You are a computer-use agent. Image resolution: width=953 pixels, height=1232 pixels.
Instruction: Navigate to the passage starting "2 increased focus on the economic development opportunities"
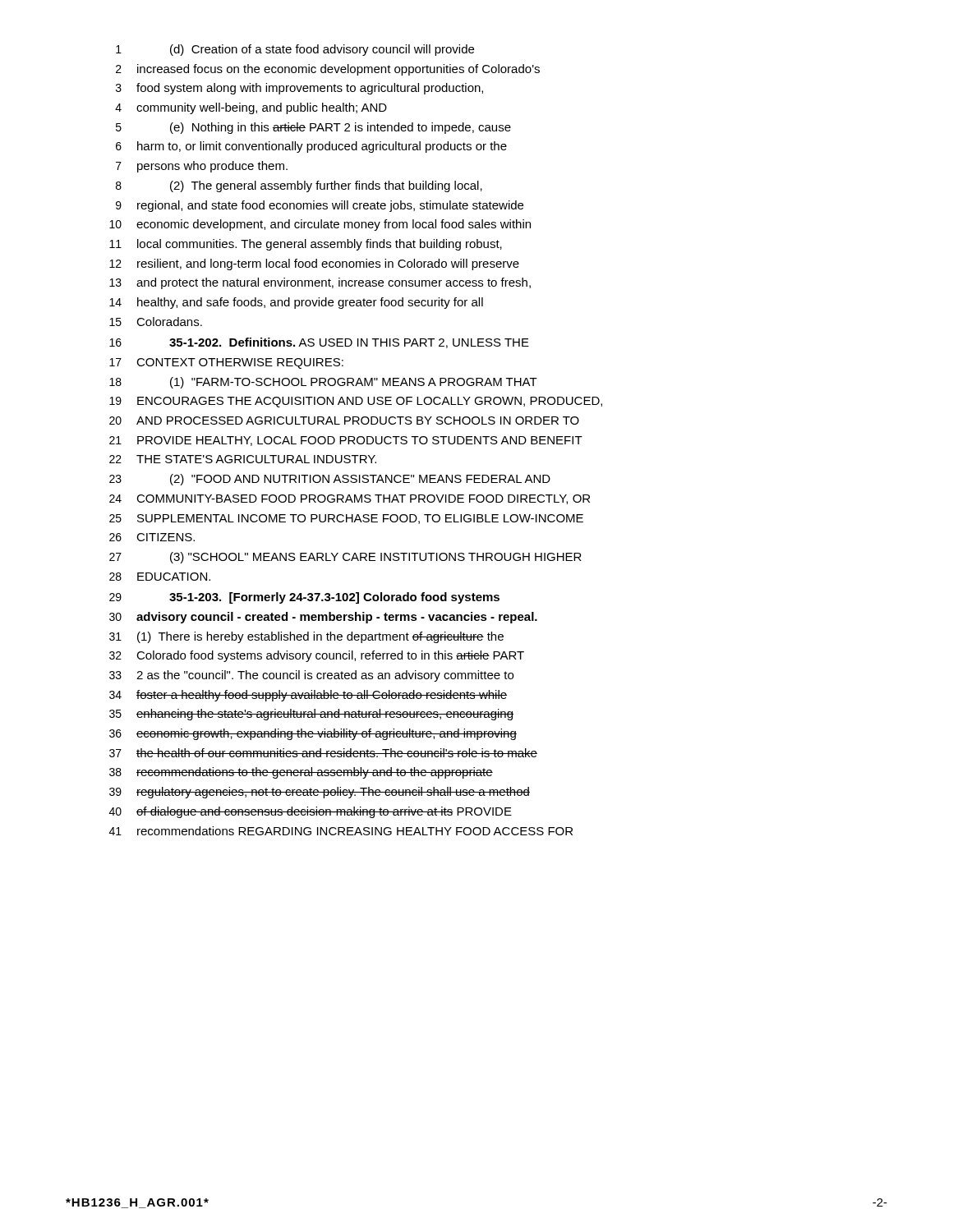pyautogui.click(x=489, y=69)
